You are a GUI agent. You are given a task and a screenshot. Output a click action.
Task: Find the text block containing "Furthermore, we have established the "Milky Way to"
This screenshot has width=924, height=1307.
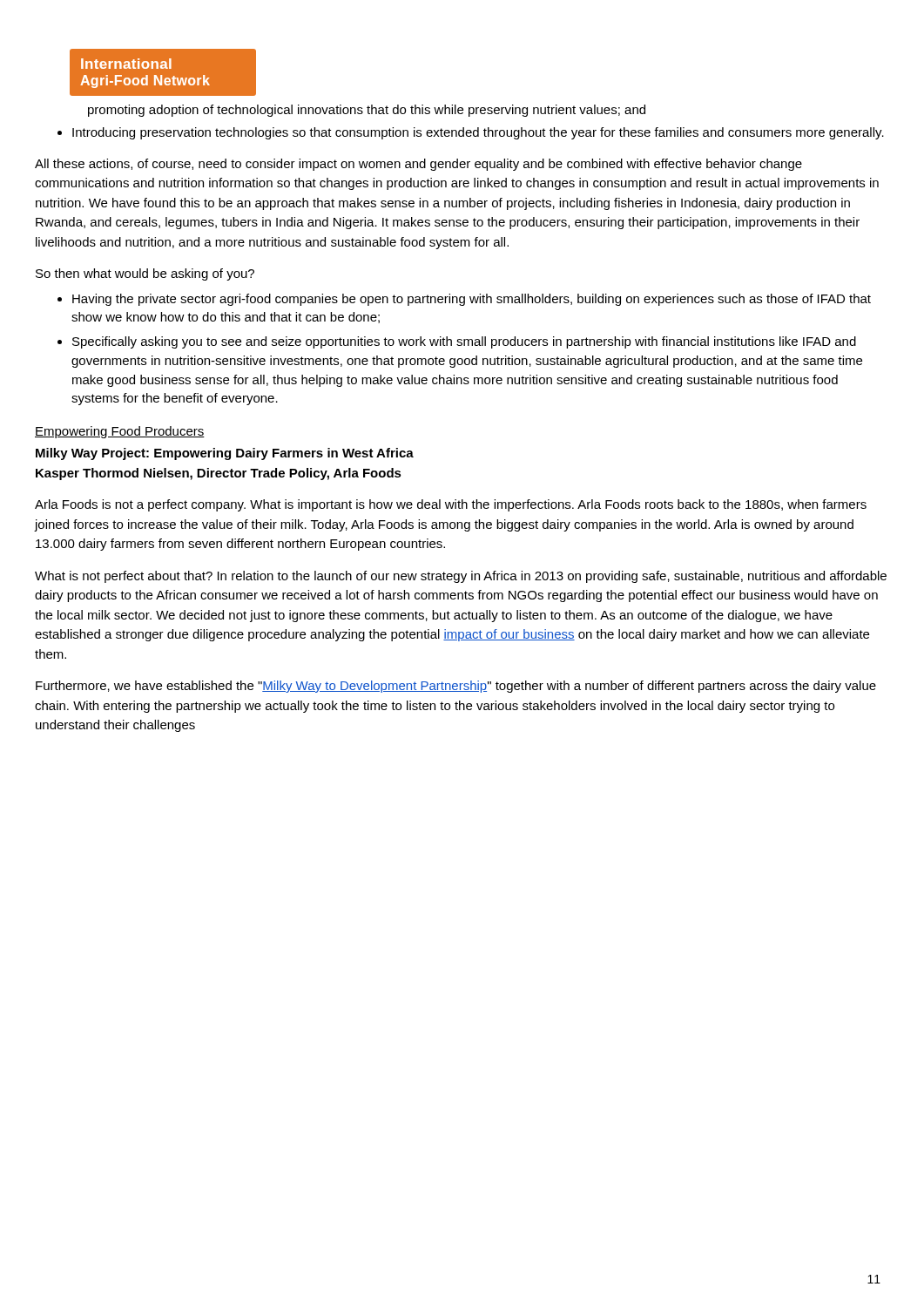click(456, 705)
